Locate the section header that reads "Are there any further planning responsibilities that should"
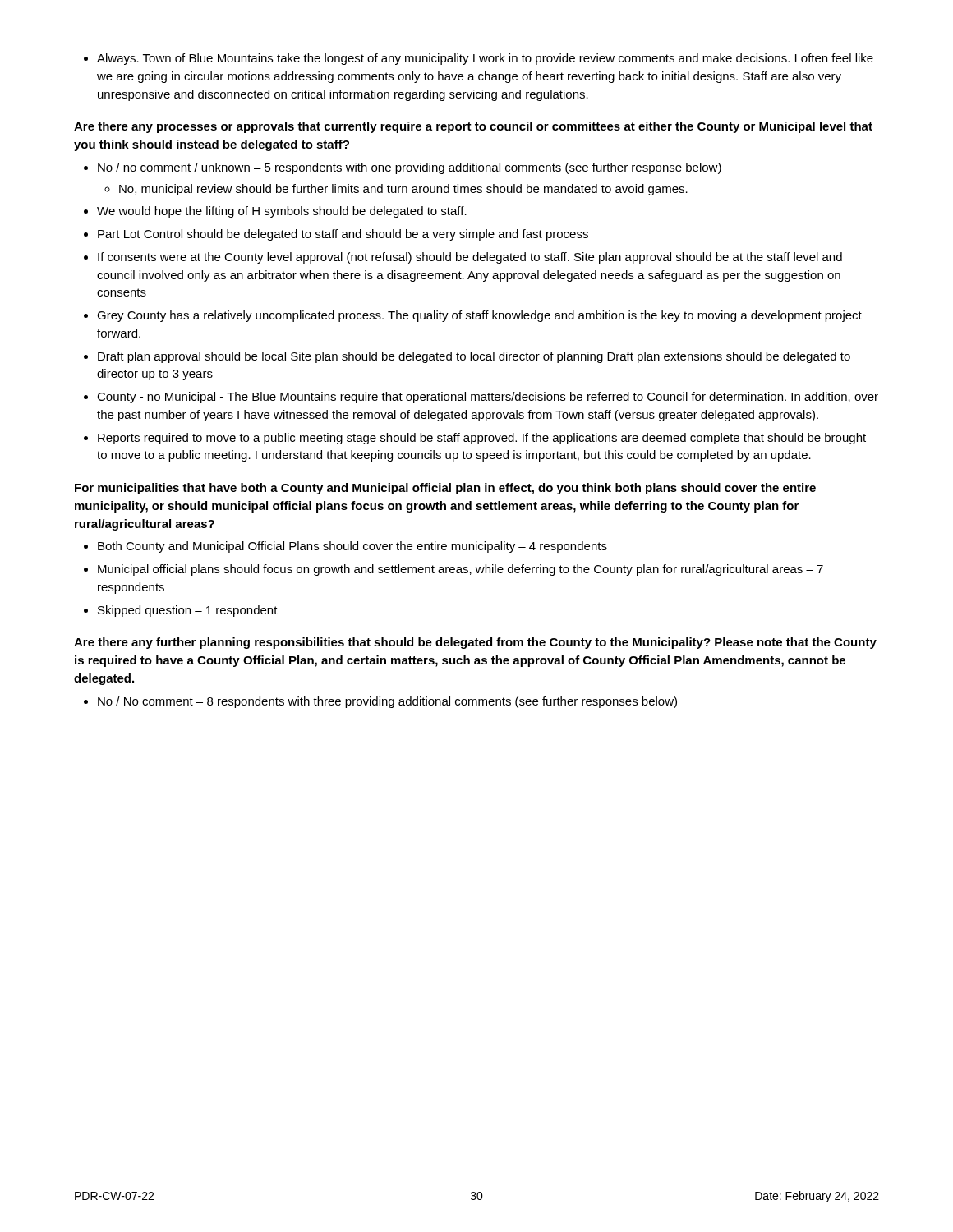The height and width of the screenshot is (1232, 953). pos(475,660)
